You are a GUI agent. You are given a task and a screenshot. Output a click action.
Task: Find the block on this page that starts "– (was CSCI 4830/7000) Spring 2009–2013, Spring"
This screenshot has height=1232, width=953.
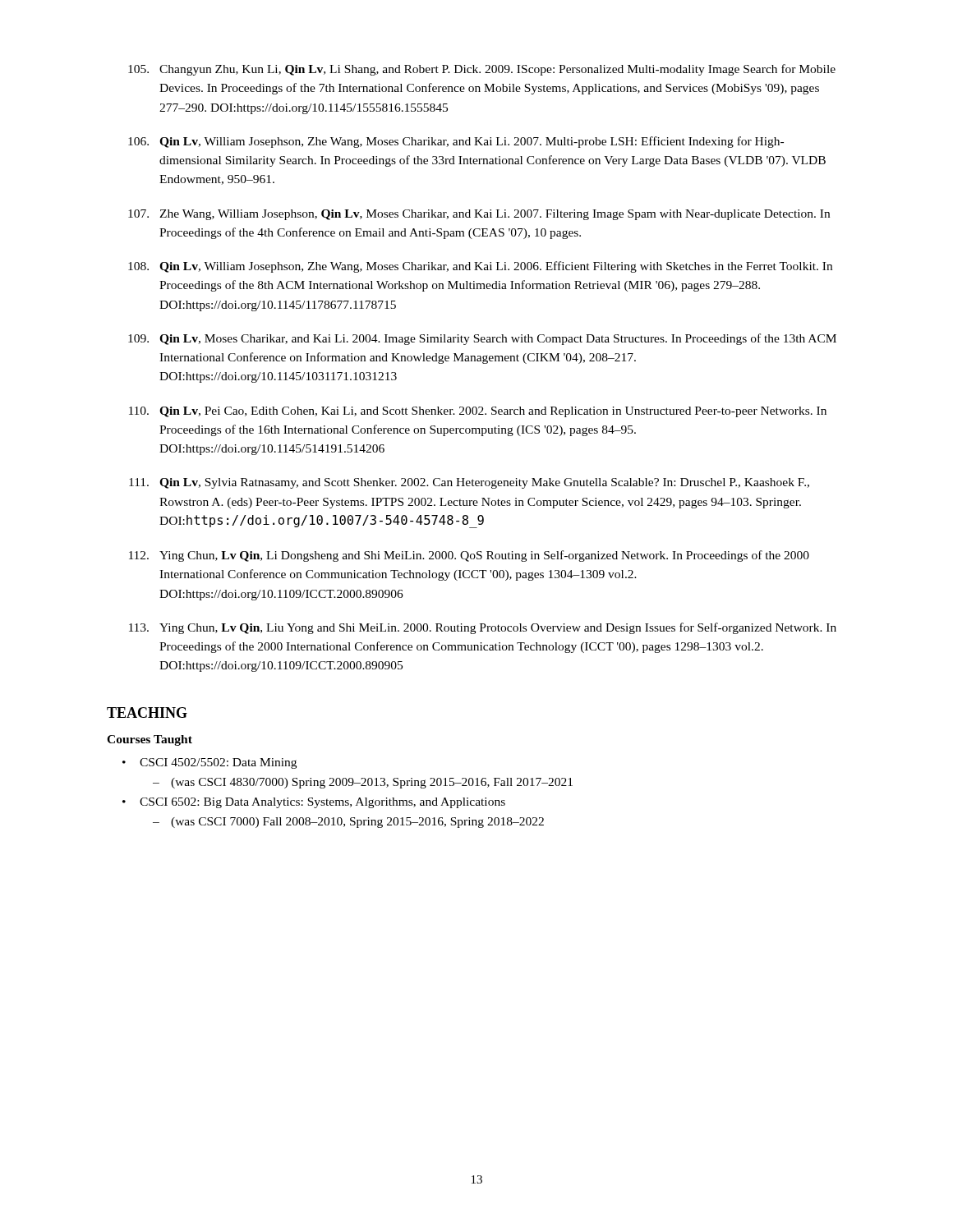click(x=363, y=781)
